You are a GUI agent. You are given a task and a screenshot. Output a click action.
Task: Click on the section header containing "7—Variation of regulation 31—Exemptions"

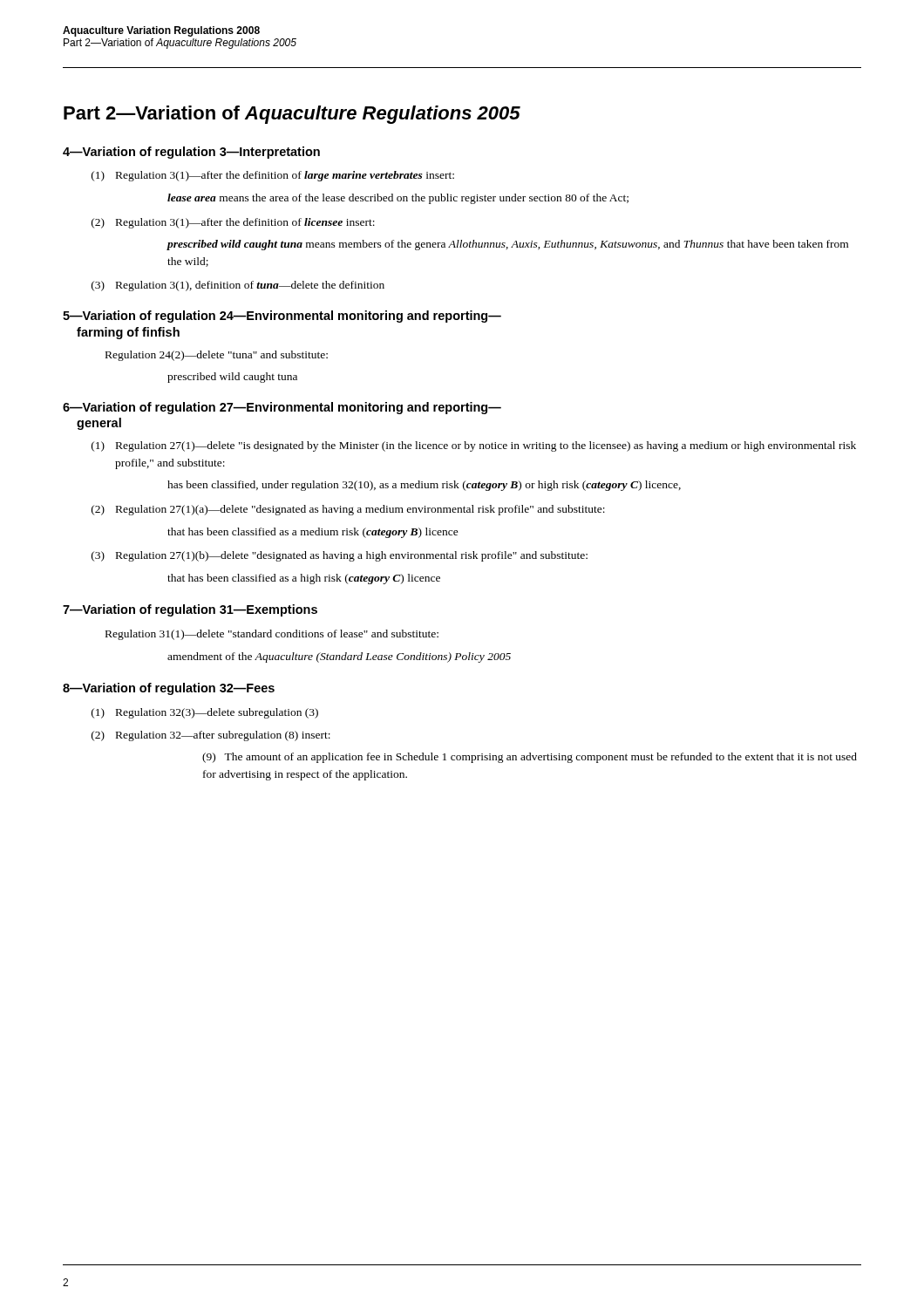pos(190,610)
